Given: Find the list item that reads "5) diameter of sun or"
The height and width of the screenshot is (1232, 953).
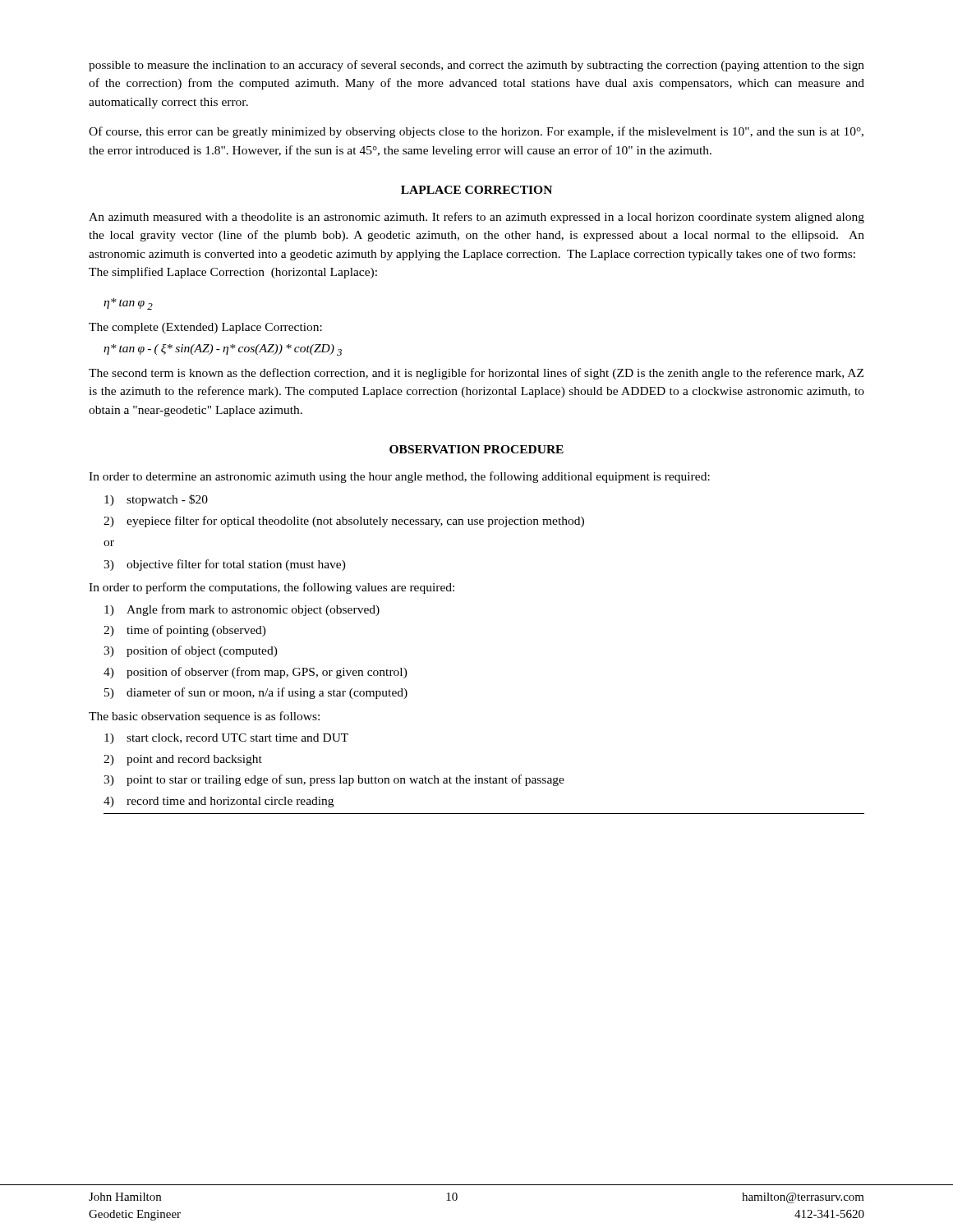Looking at the screenshot, I should coord(256,693).
